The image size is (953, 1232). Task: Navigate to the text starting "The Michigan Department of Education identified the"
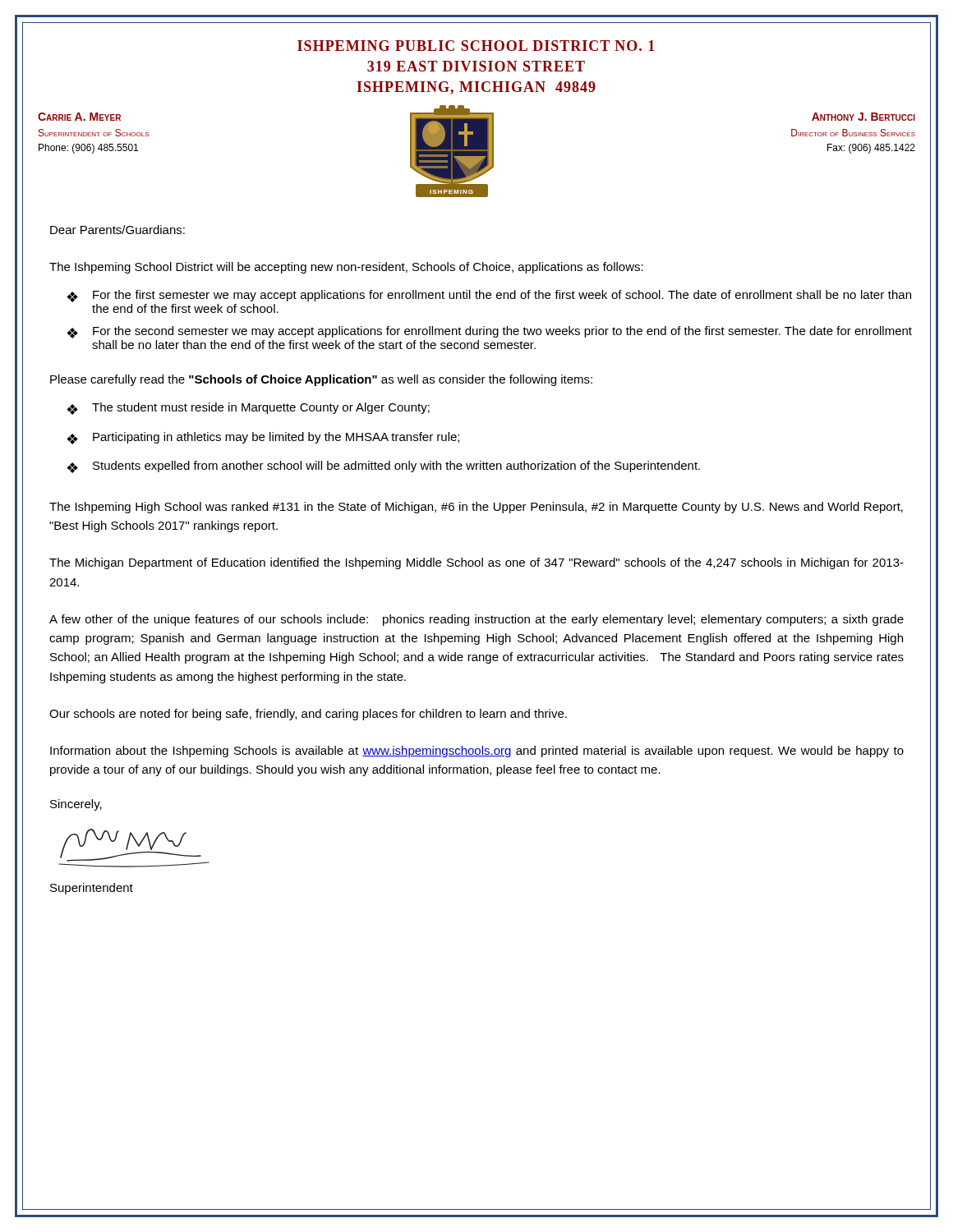476,572
